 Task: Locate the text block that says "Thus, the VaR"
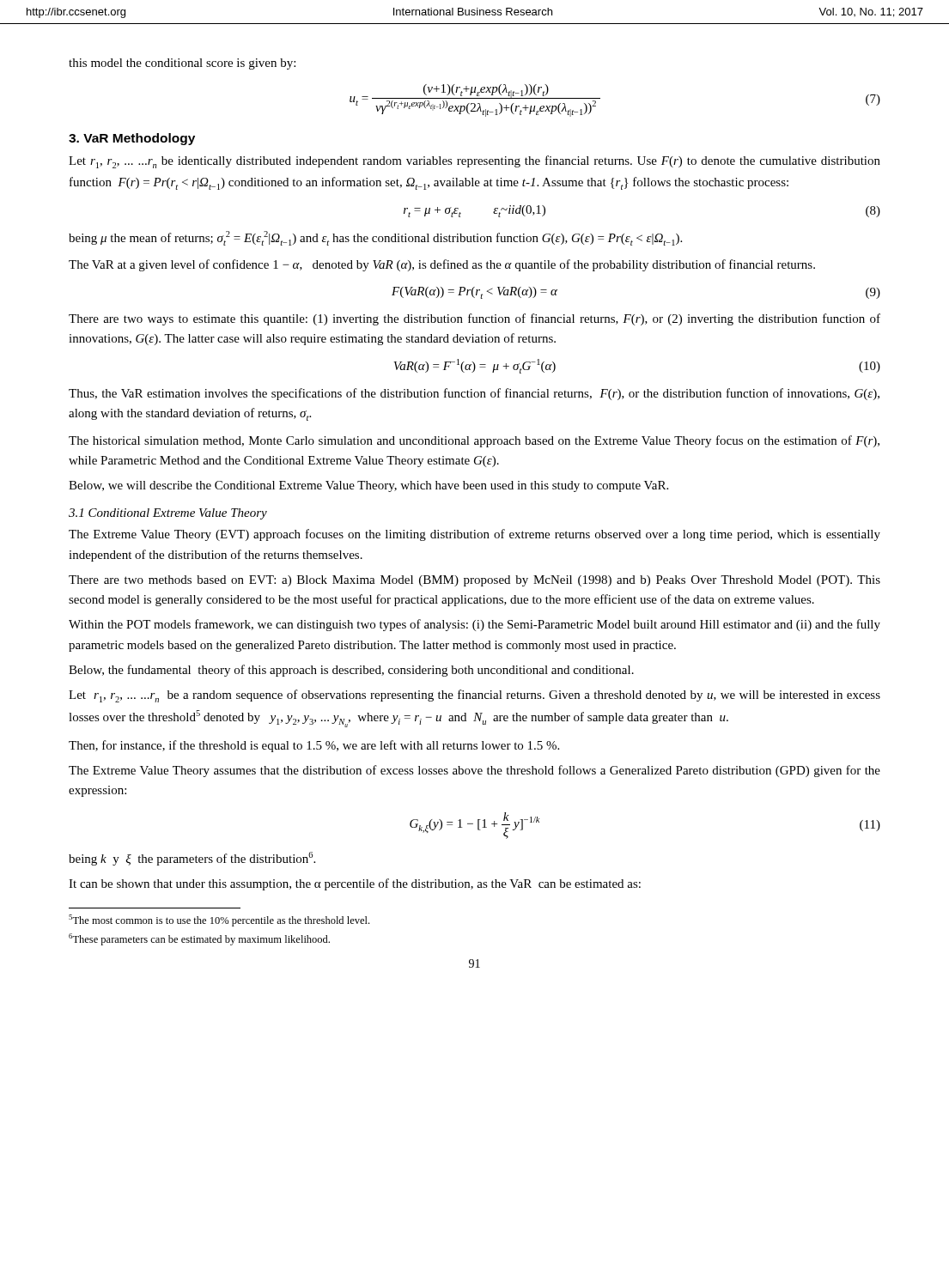474,405
